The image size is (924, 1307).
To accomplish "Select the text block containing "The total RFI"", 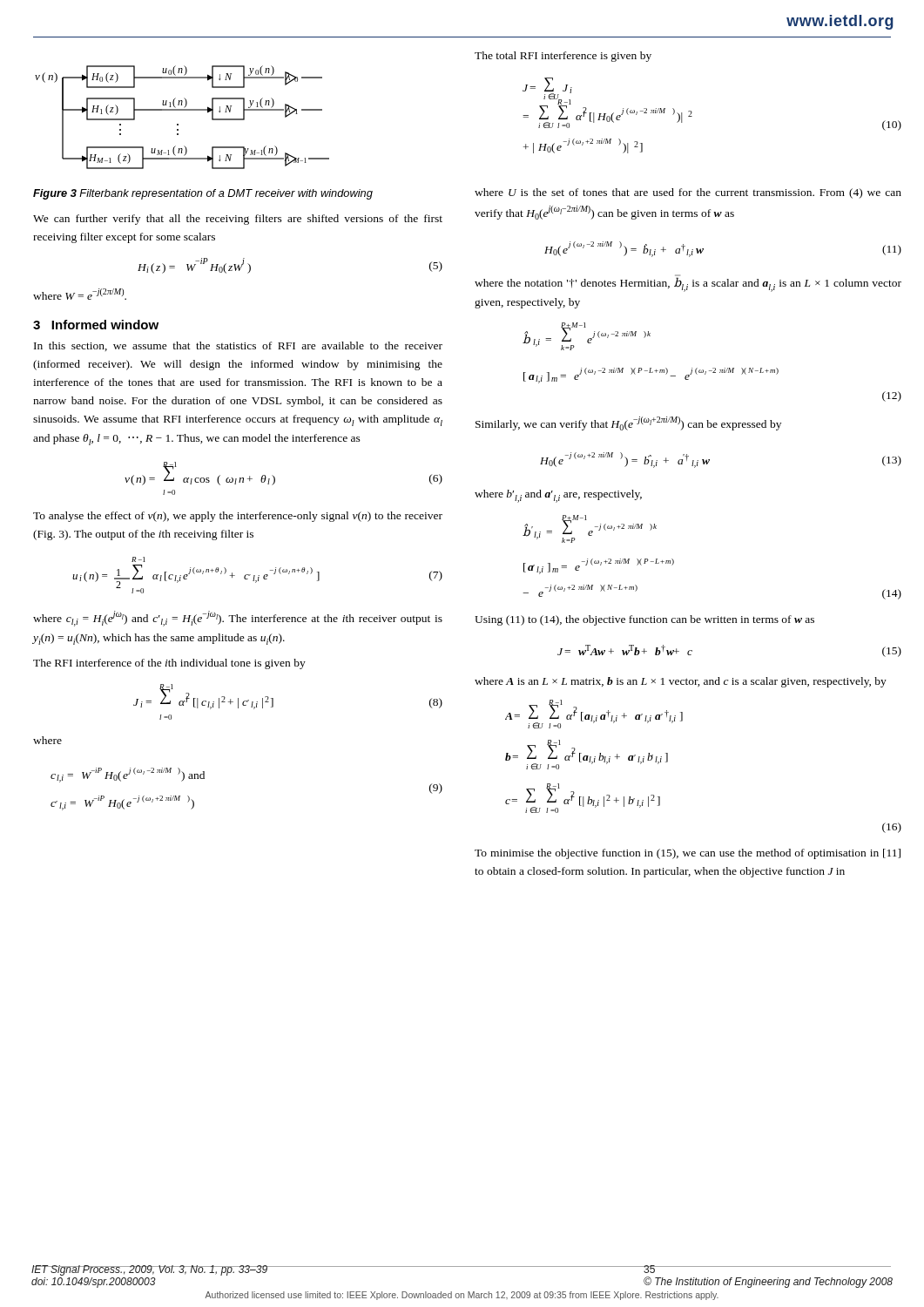I will (563, 55).
